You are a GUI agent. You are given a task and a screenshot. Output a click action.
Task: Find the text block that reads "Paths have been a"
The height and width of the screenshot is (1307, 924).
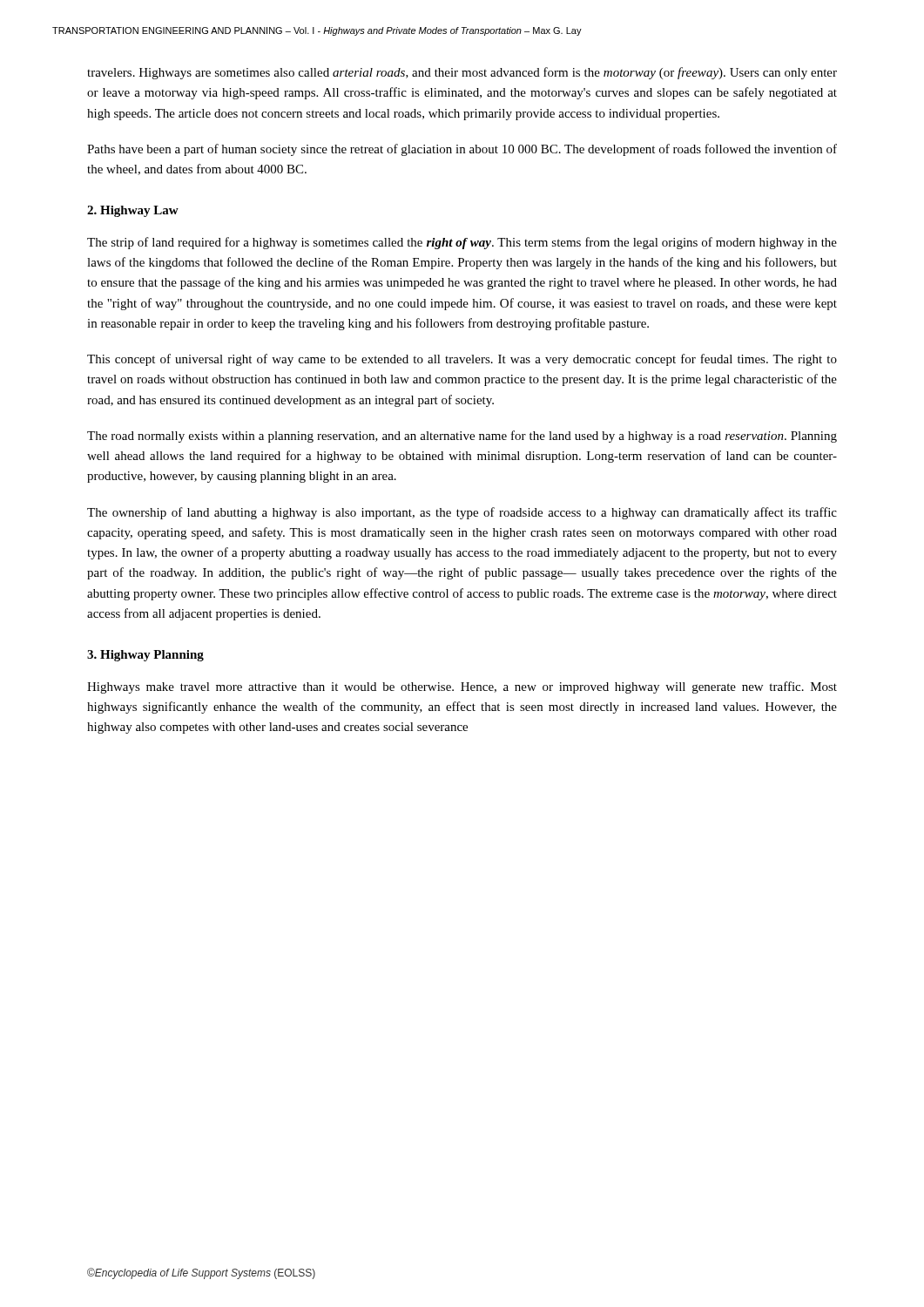pyautogui.click(x=462, y=159)
